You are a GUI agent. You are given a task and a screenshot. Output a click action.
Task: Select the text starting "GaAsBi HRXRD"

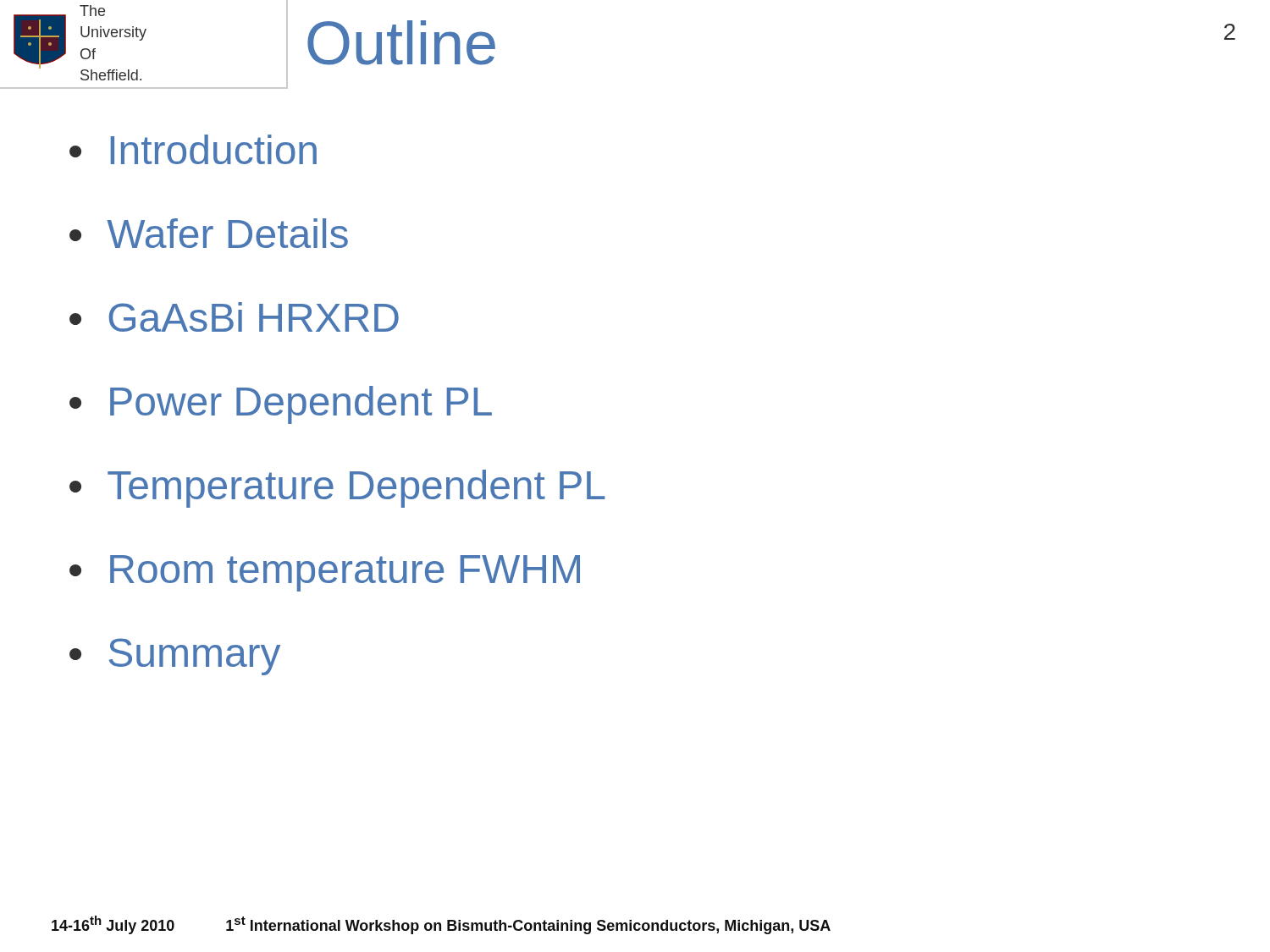pos(254,318)
